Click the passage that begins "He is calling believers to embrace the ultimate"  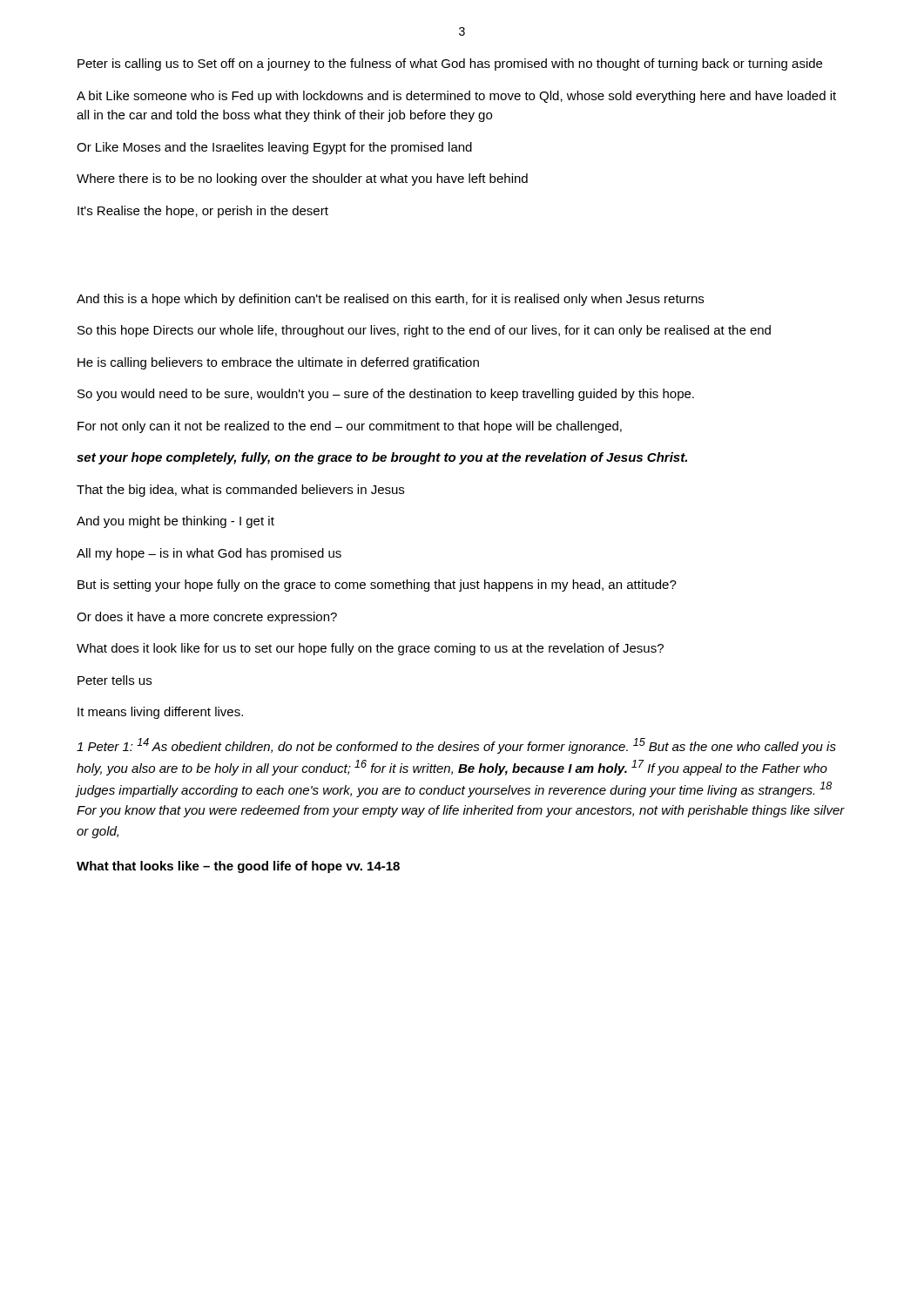(x=278, y=362)
